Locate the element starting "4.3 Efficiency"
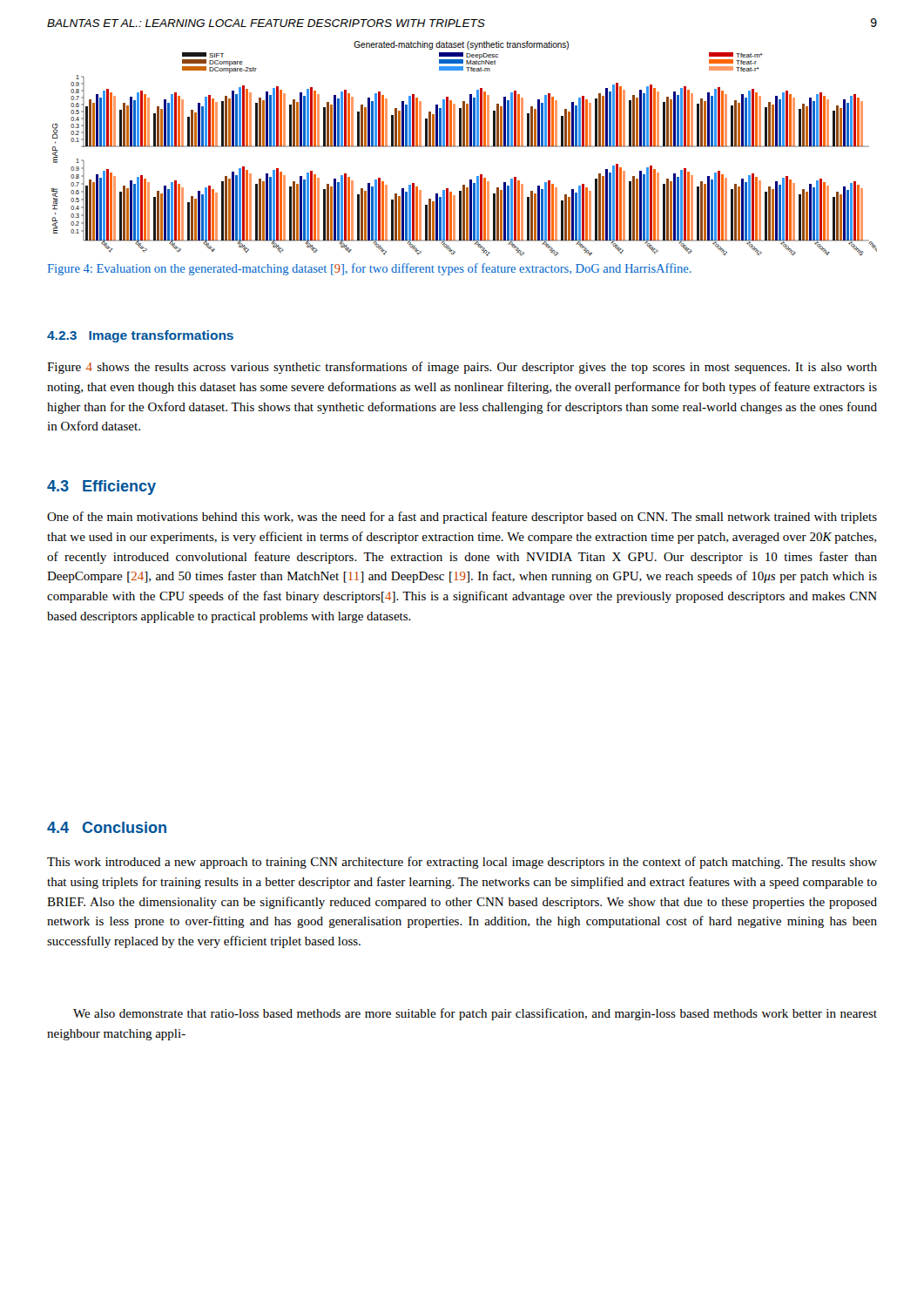924x1307 pixels. 101,488
